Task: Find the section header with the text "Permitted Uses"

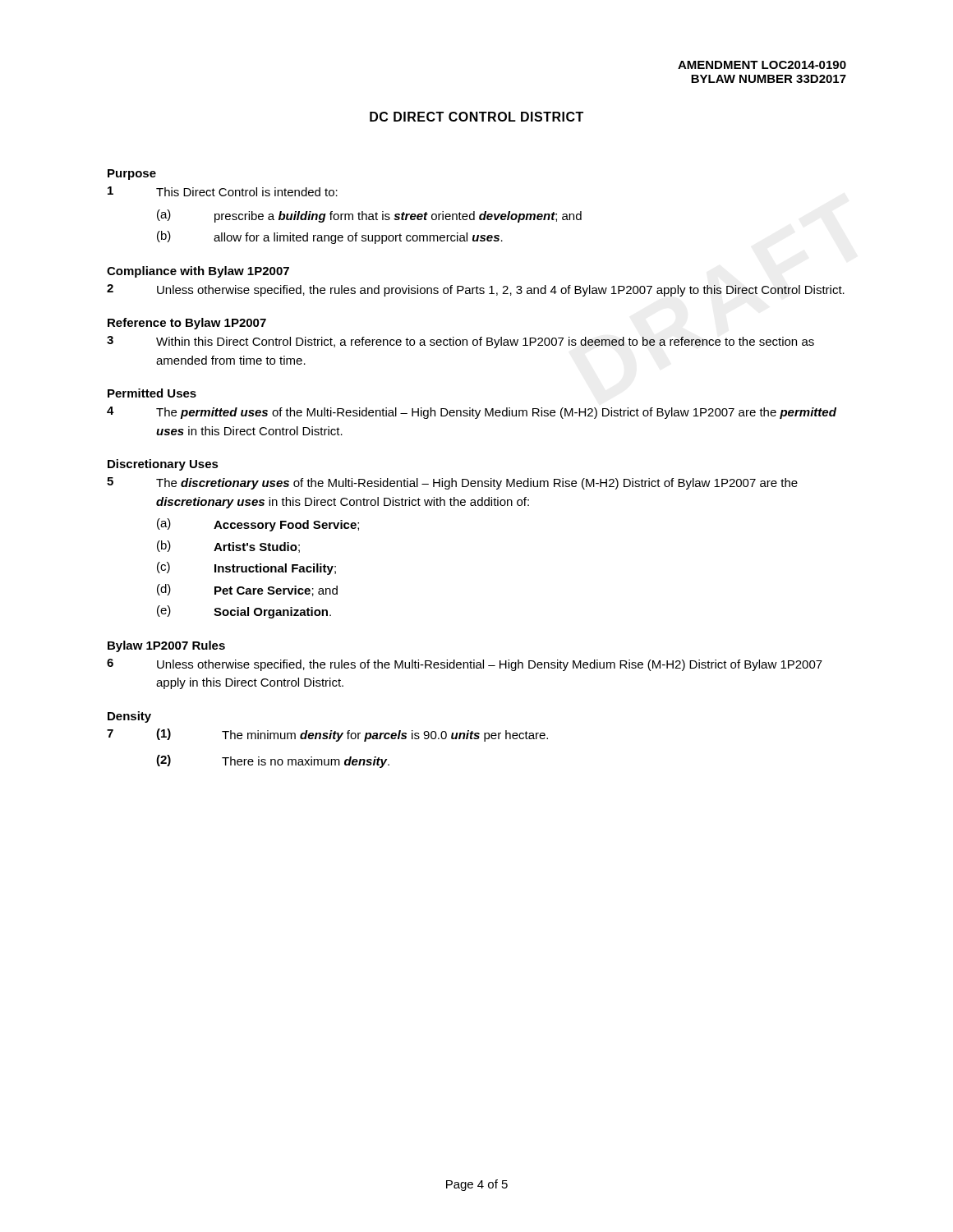Action: tap(152, 393)
